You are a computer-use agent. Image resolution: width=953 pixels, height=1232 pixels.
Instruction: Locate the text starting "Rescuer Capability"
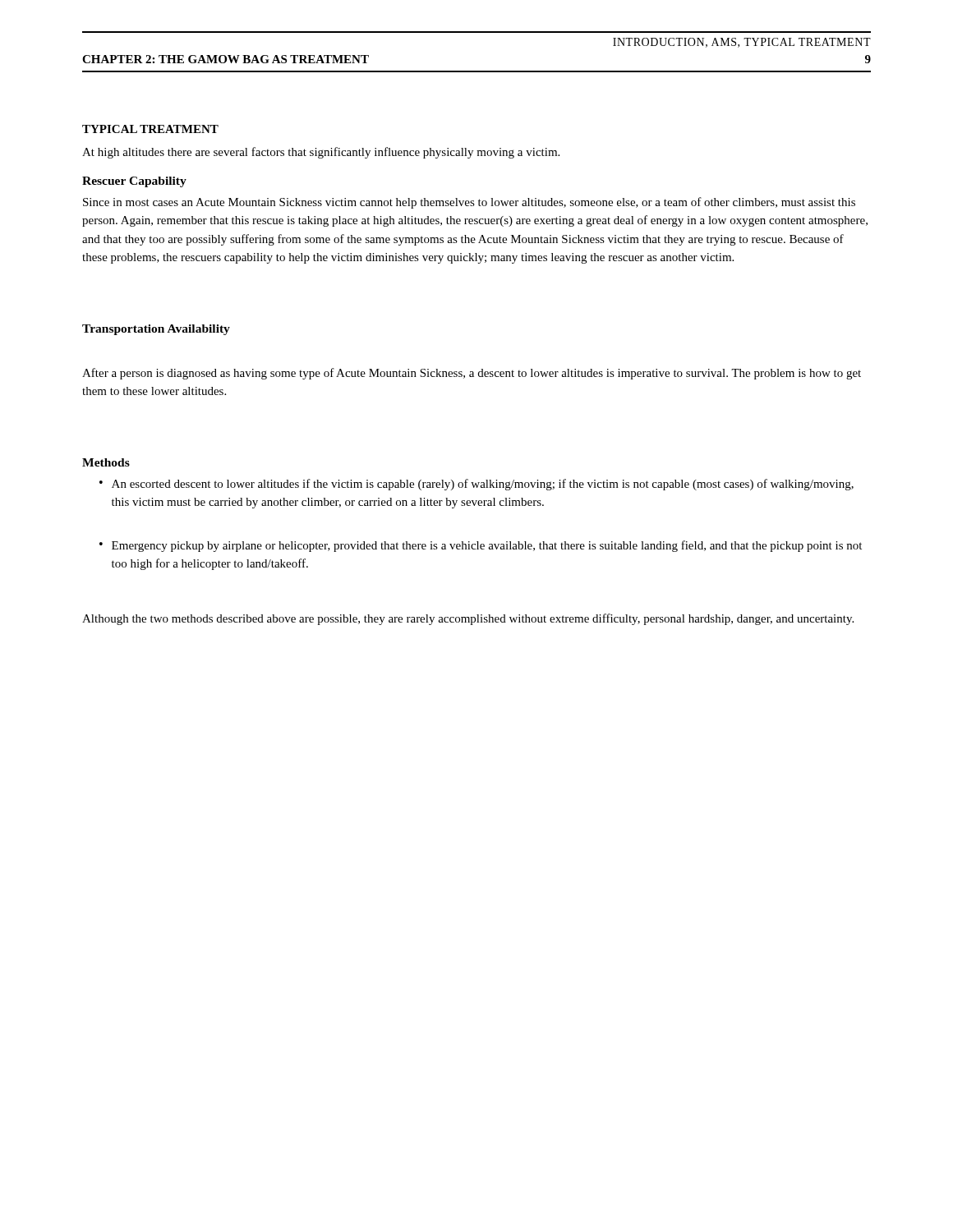(134, 182)
